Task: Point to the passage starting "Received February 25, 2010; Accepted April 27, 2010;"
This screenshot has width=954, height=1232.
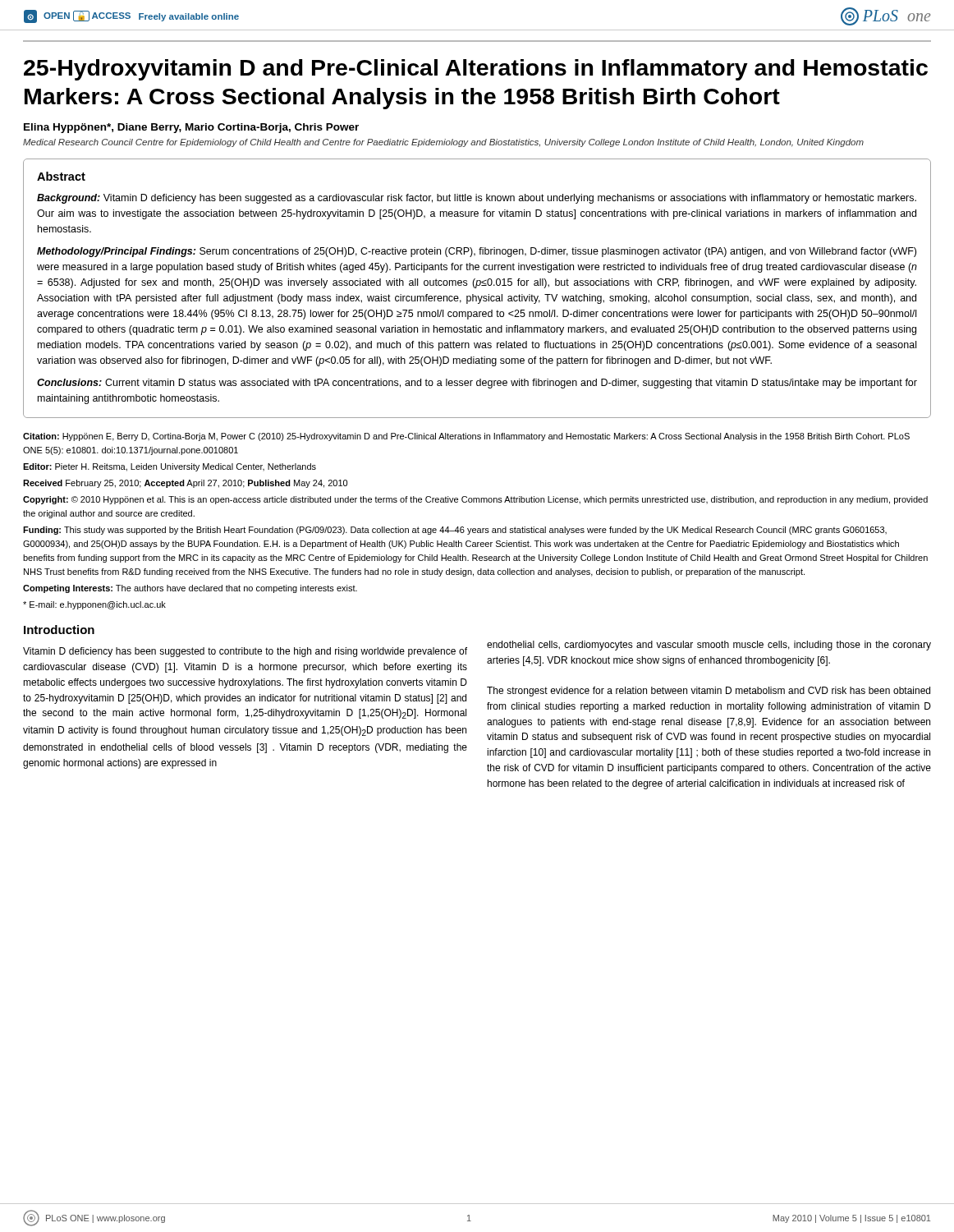Action: (185, 483)
